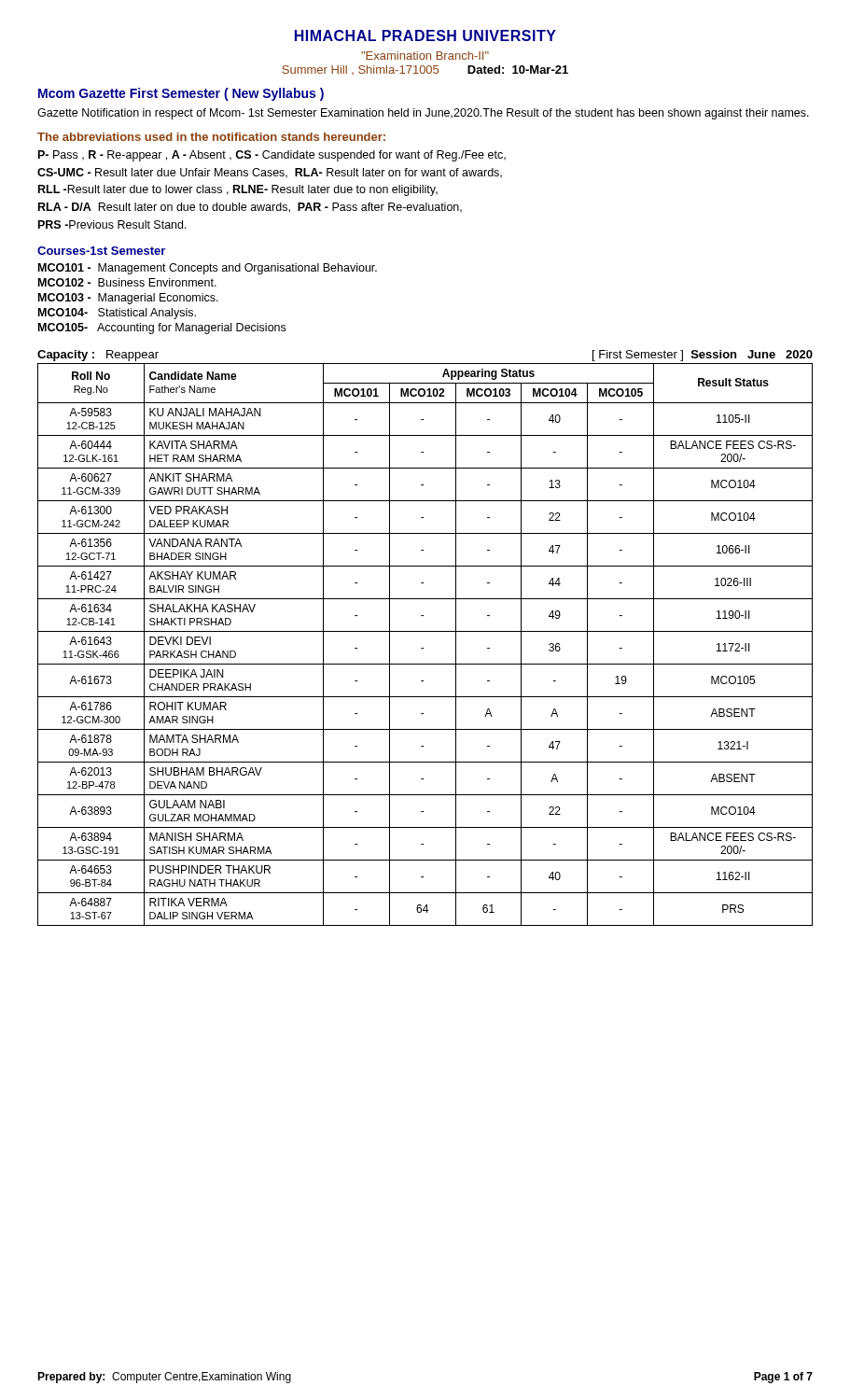
Task: Locate the section header containing "Courses-1st Semester"
Action: pyautogui.click(x=101, y=250)
